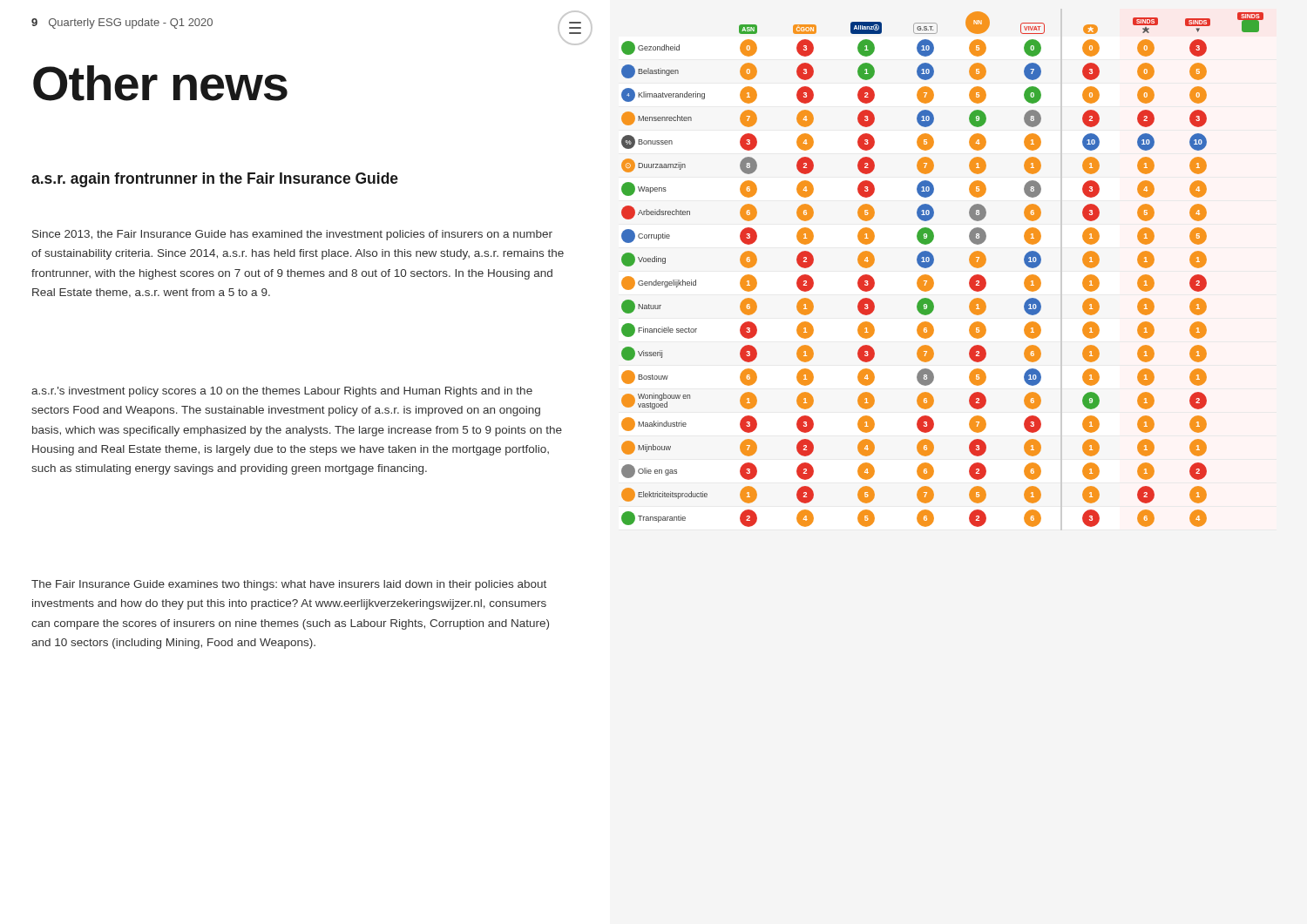Select the title with the text "Other news"
Viewport: 1307px width, 924px height.
160,83
